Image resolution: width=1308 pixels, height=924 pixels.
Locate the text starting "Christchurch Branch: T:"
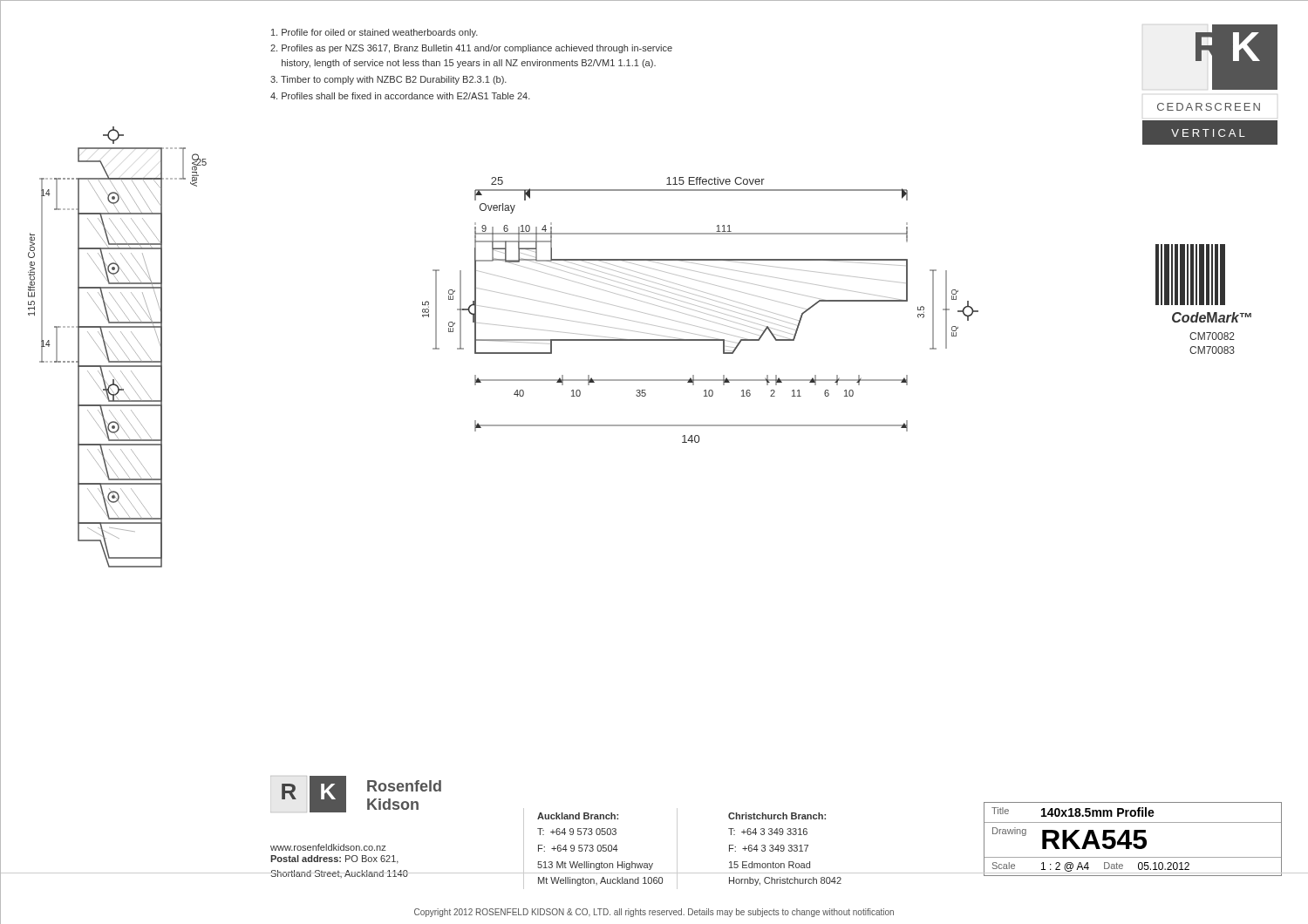point(785,848)
